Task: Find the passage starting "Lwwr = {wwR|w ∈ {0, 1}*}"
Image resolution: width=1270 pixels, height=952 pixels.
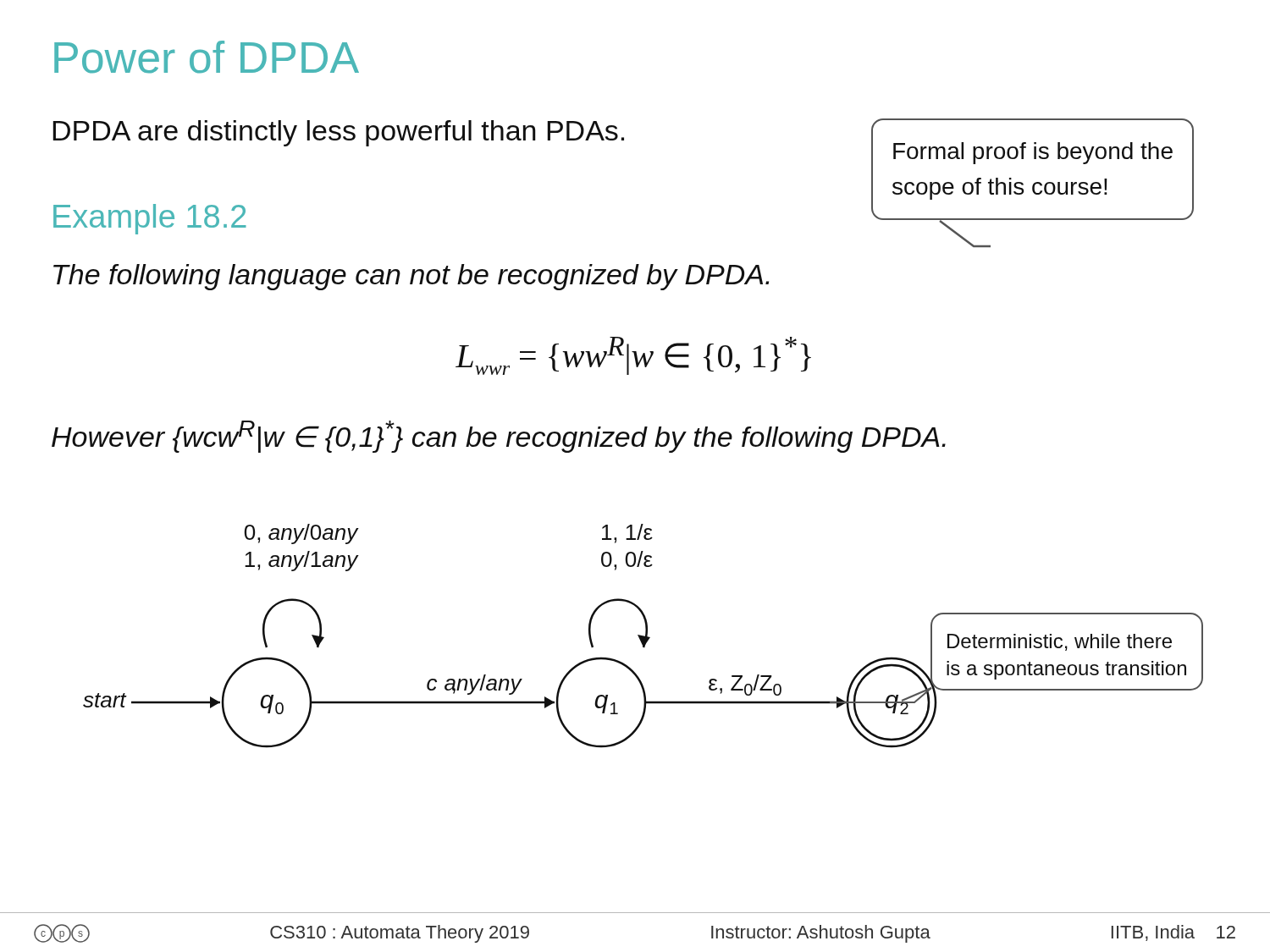Action: click(x=635, y=355)
